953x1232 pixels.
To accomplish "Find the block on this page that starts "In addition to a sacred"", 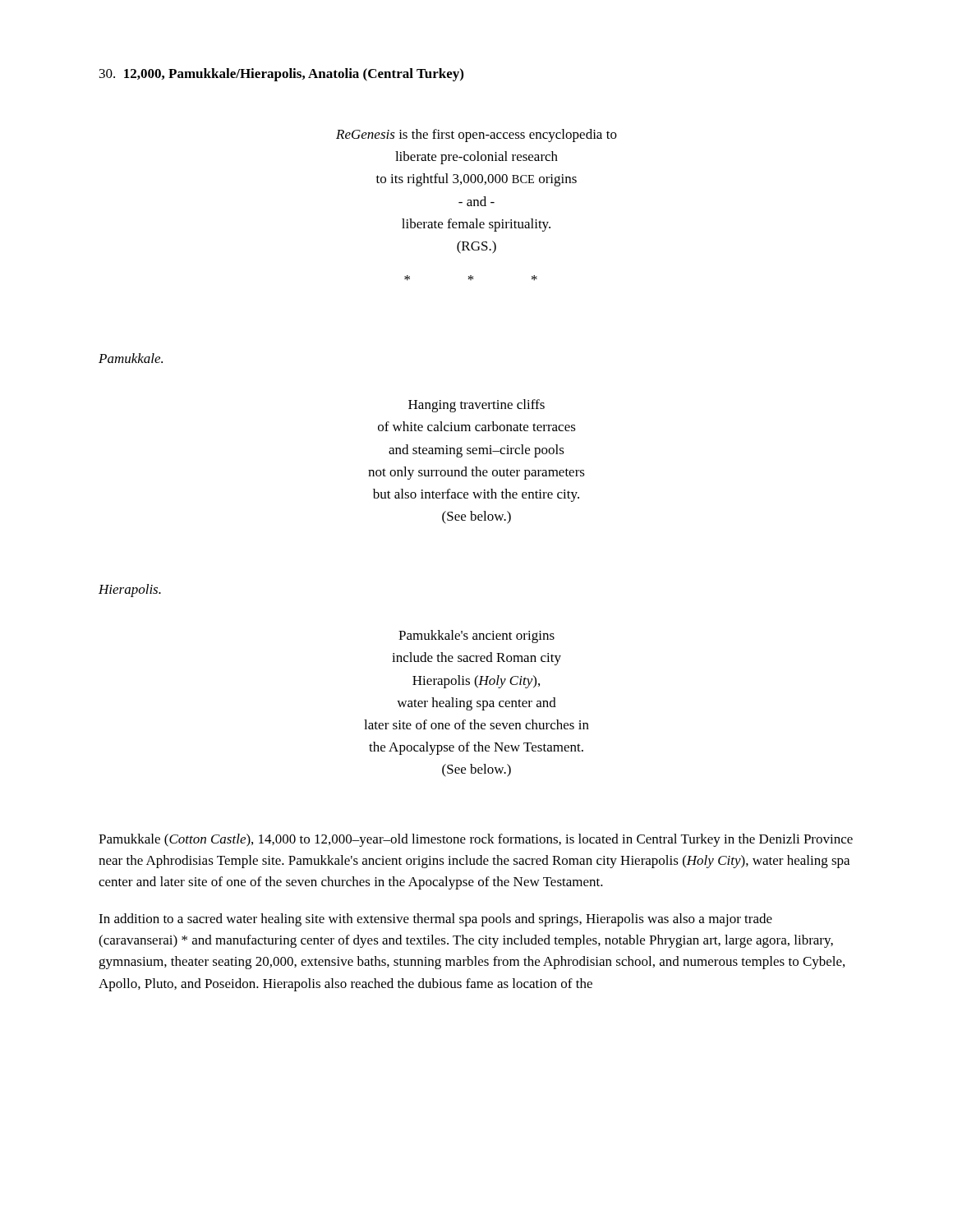I will click(x=472, y=951).
